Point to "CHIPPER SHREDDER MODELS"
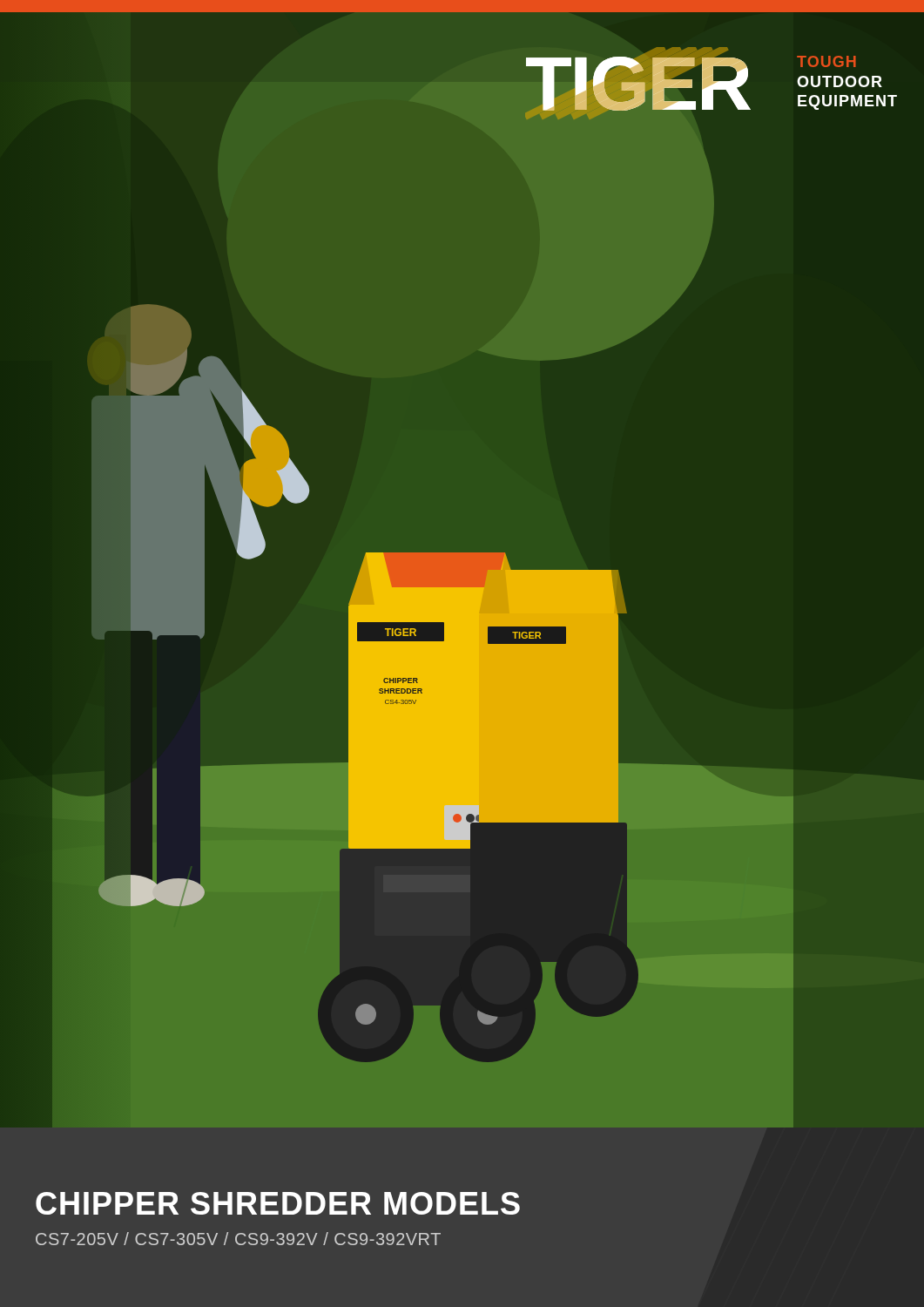This screenshot has width=924, height=1307. 278,1203
